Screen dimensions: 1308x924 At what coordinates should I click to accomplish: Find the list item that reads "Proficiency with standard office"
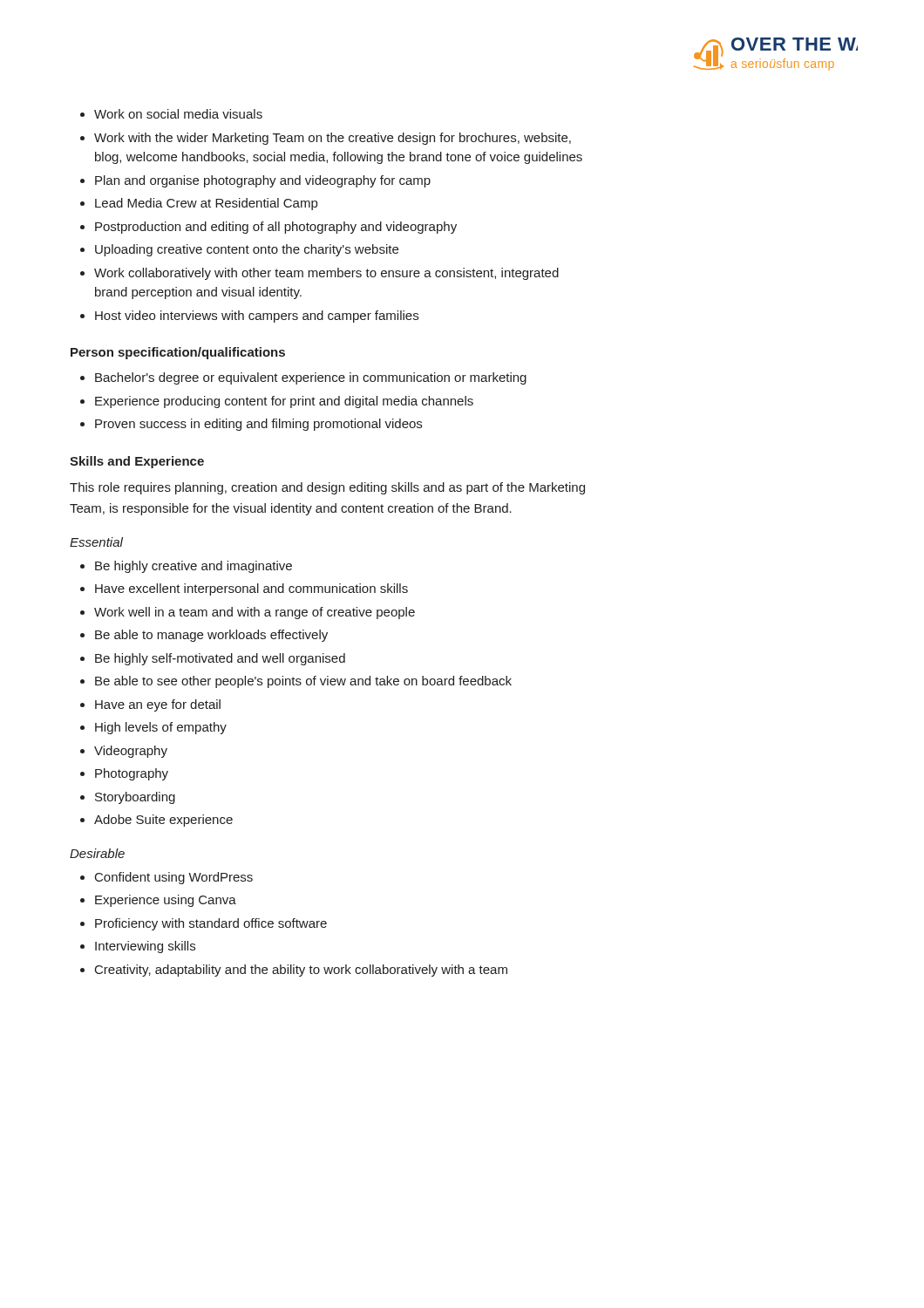pyautogui.click(x=211, y=923)
